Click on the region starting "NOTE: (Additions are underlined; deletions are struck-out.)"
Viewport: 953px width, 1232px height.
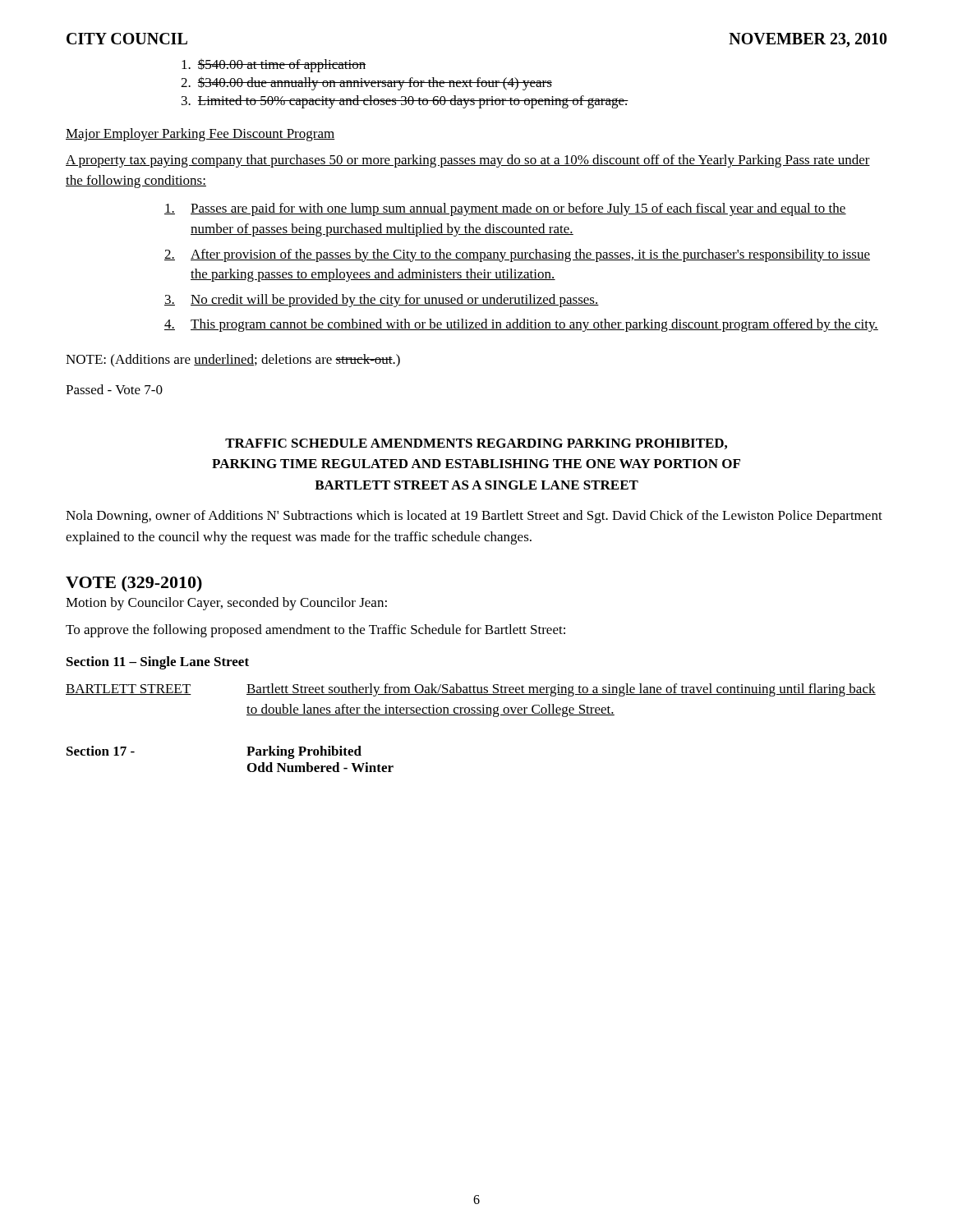coord(233,359)
